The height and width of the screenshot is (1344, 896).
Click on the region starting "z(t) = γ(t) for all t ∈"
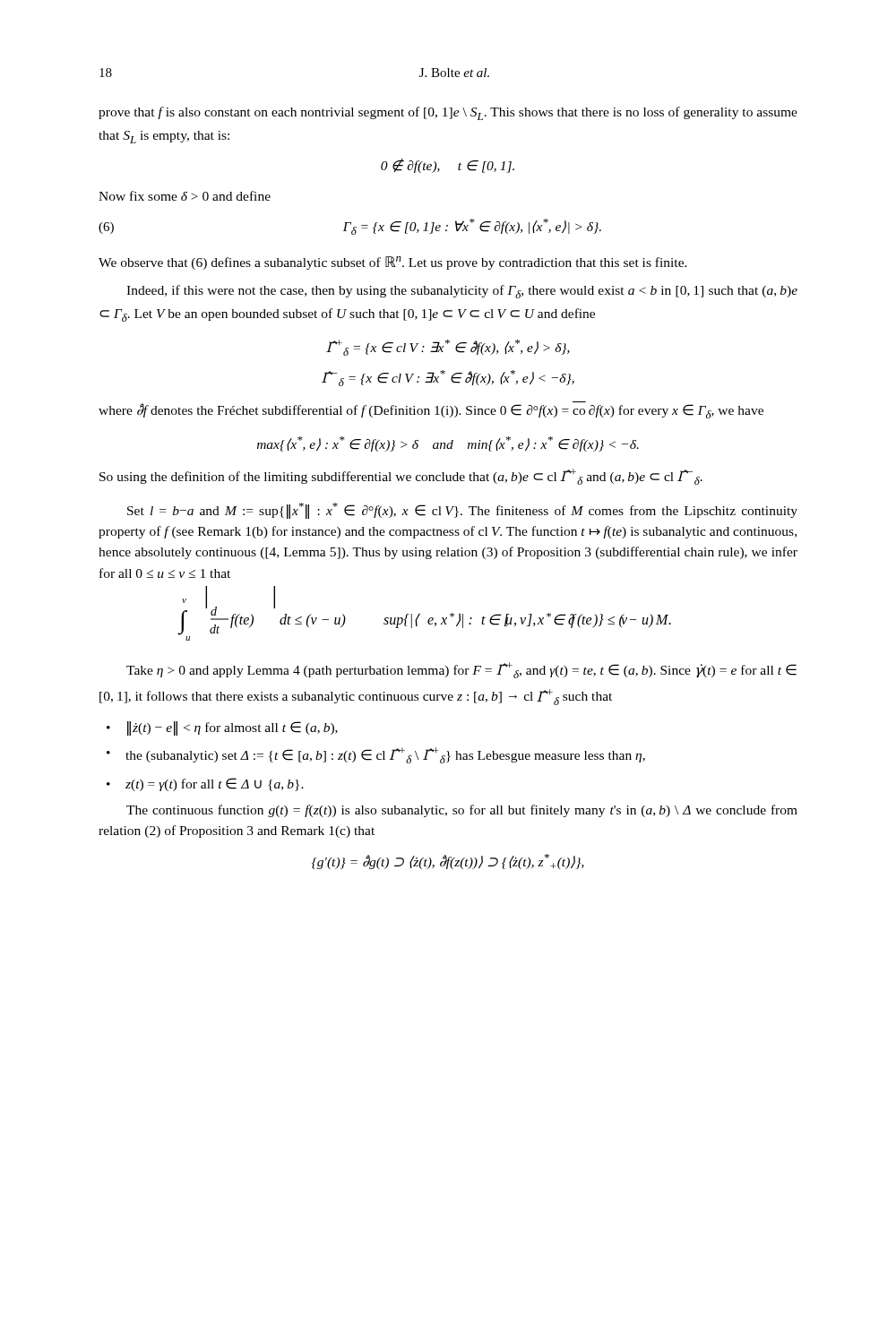215,783
